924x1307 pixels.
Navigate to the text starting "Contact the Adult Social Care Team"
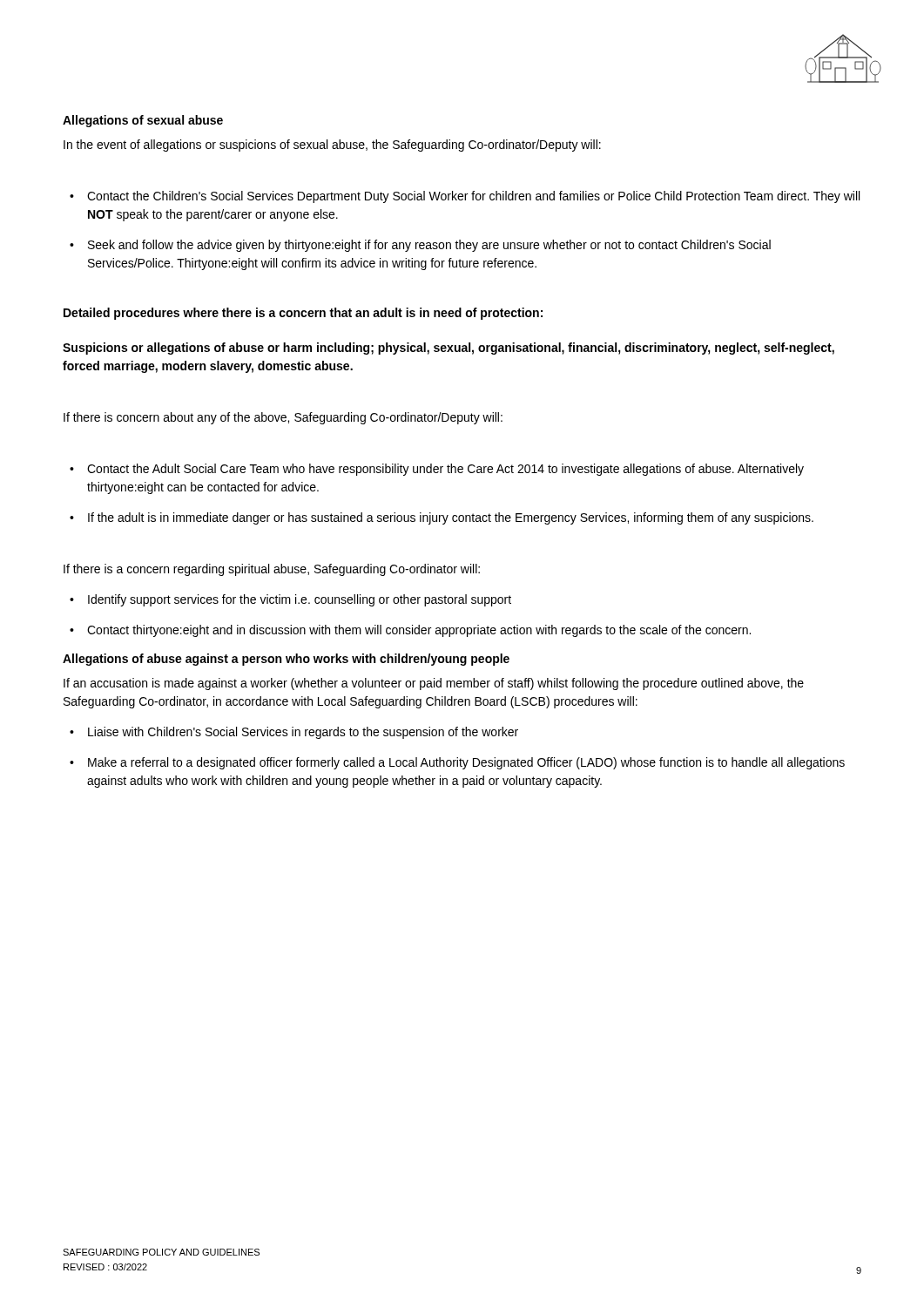coord(446,478)
